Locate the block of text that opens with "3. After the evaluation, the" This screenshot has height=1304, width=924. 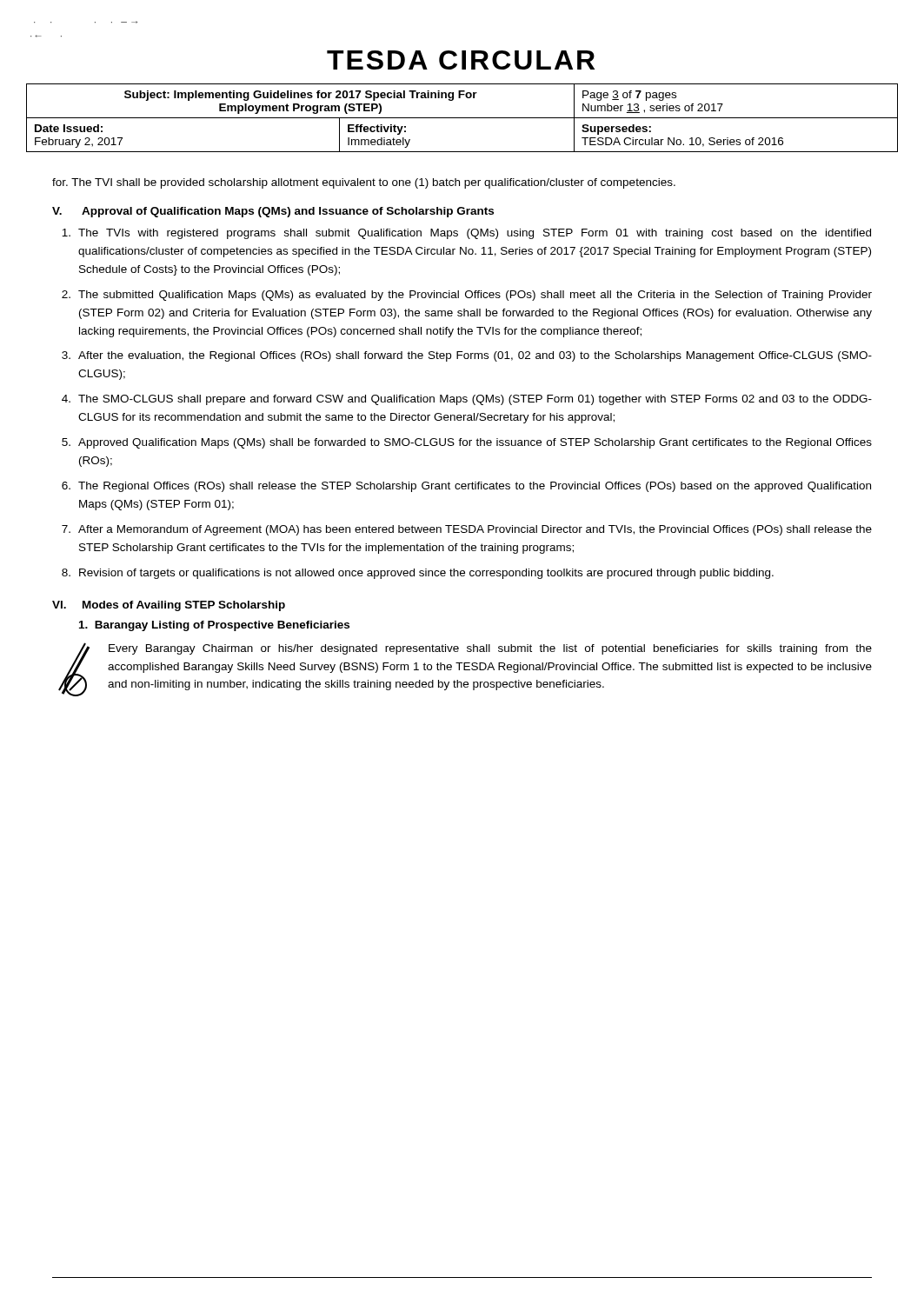(x=462, y=365)
